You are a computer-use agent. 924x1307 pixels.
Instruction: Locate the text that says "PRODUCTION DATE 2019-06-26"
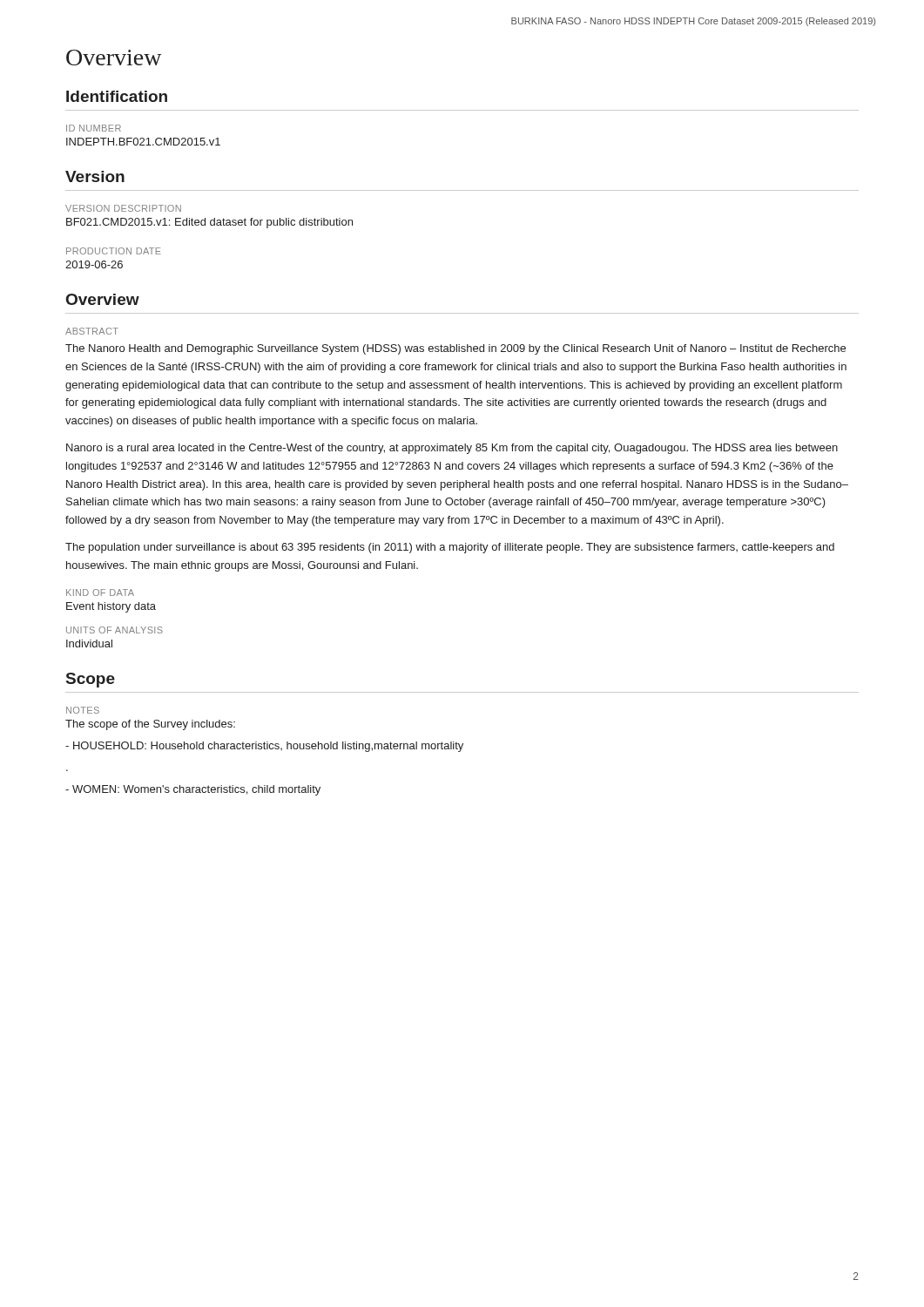click(x=114, y=251)
